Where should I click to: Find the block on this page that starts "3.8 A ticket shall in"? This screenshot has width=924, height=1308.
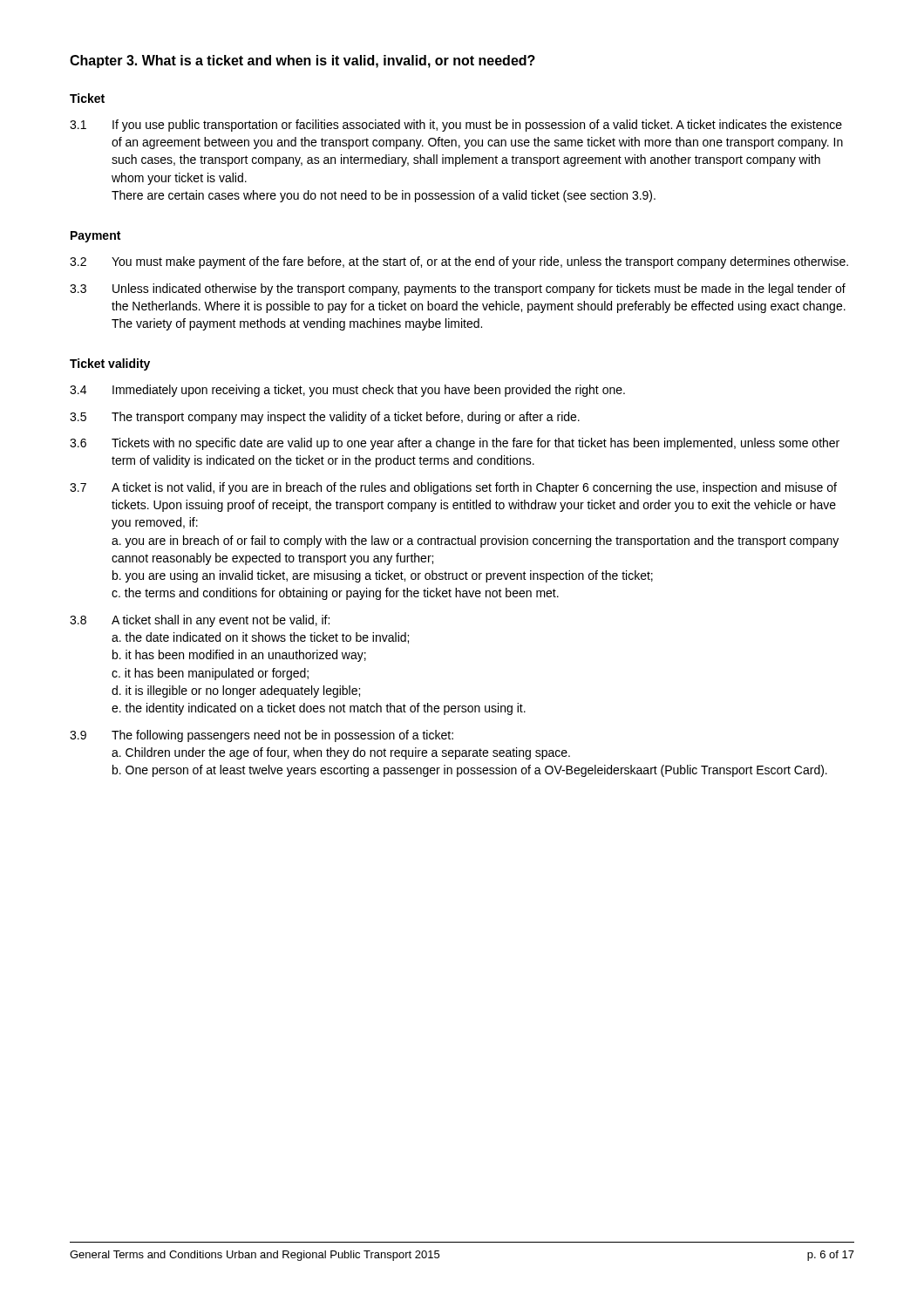(200, 621)
